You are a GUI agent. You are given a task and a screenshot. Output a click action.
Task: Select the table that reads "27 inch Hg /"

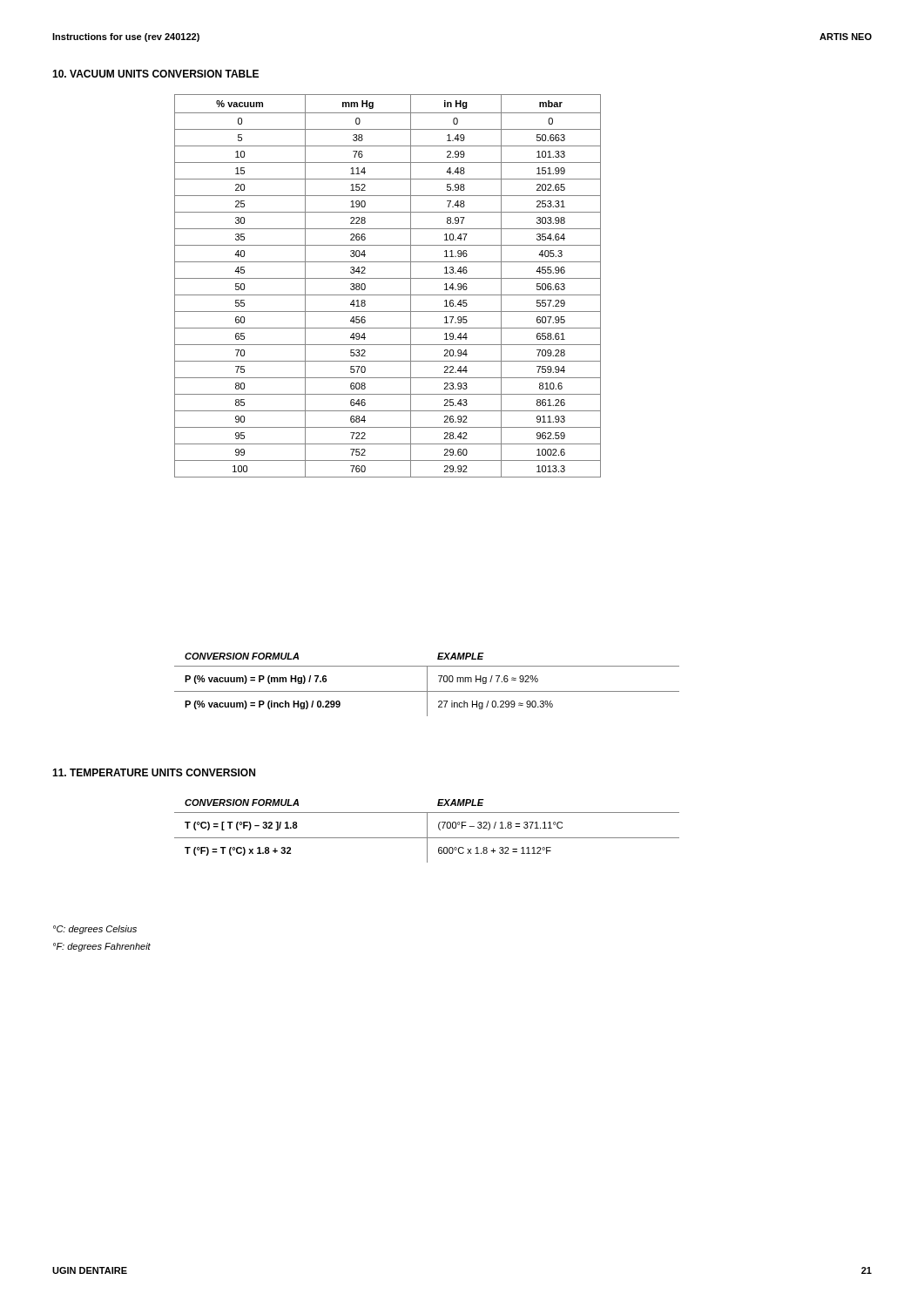427,681
